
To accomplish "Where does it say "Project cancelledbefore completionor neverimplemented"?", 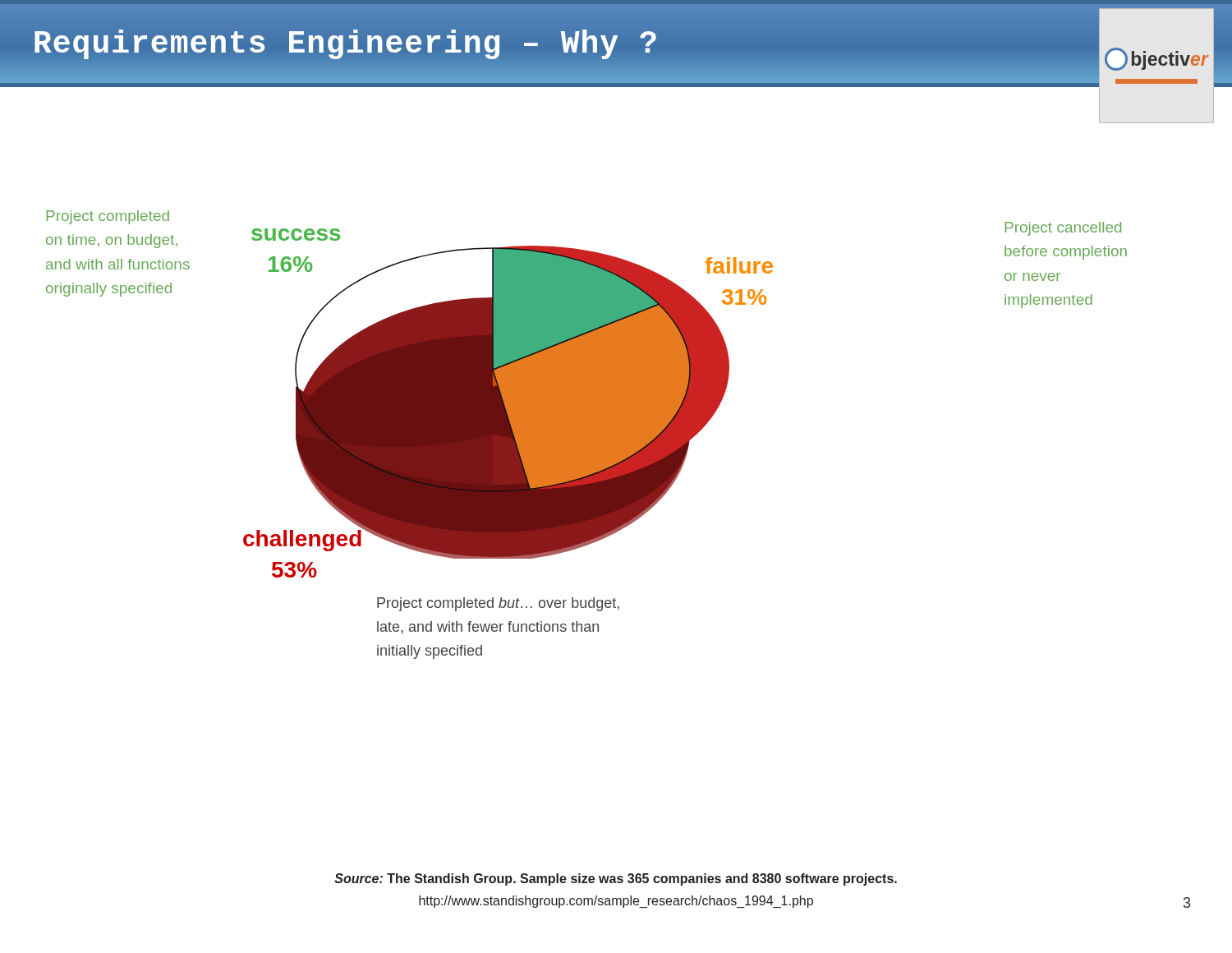I will pyautogui.click(x=1066, y=263).
